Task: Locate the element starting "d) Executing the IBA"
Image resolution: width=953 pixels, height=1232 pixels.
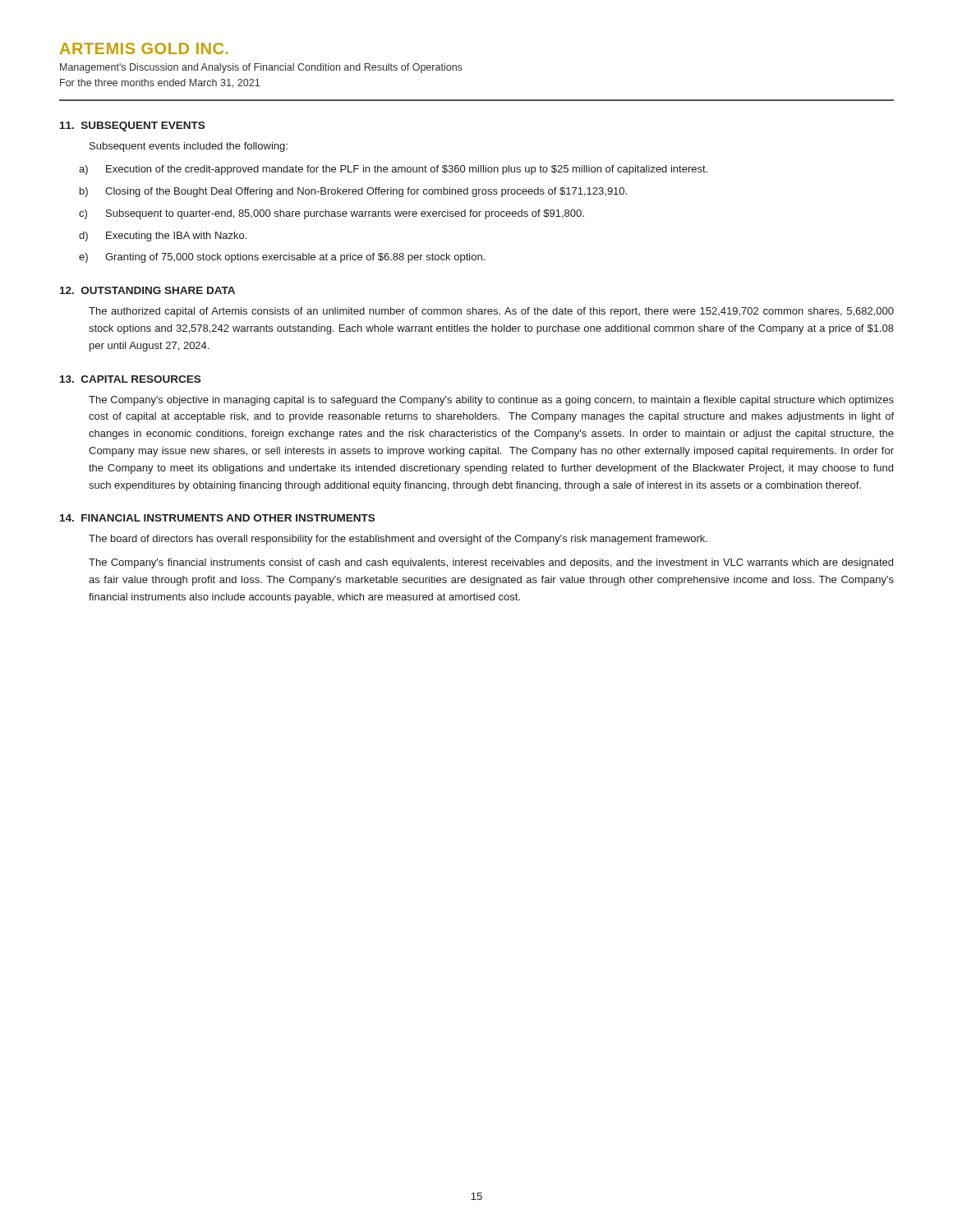Action: (x=163, y=237)
